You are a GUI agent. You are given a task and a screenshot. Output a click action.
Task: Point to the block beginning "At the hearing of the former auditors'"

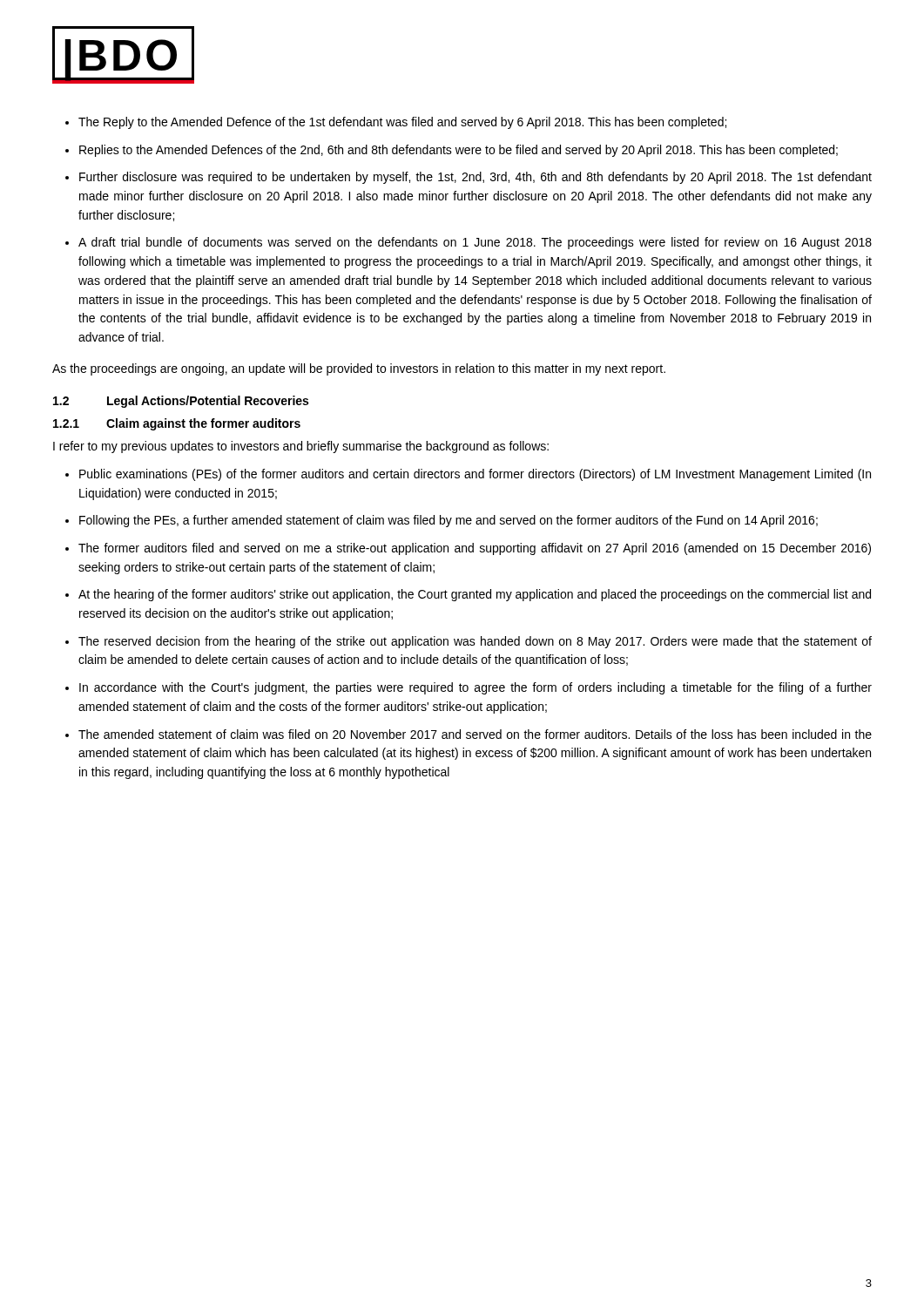(x=475, y=604)
